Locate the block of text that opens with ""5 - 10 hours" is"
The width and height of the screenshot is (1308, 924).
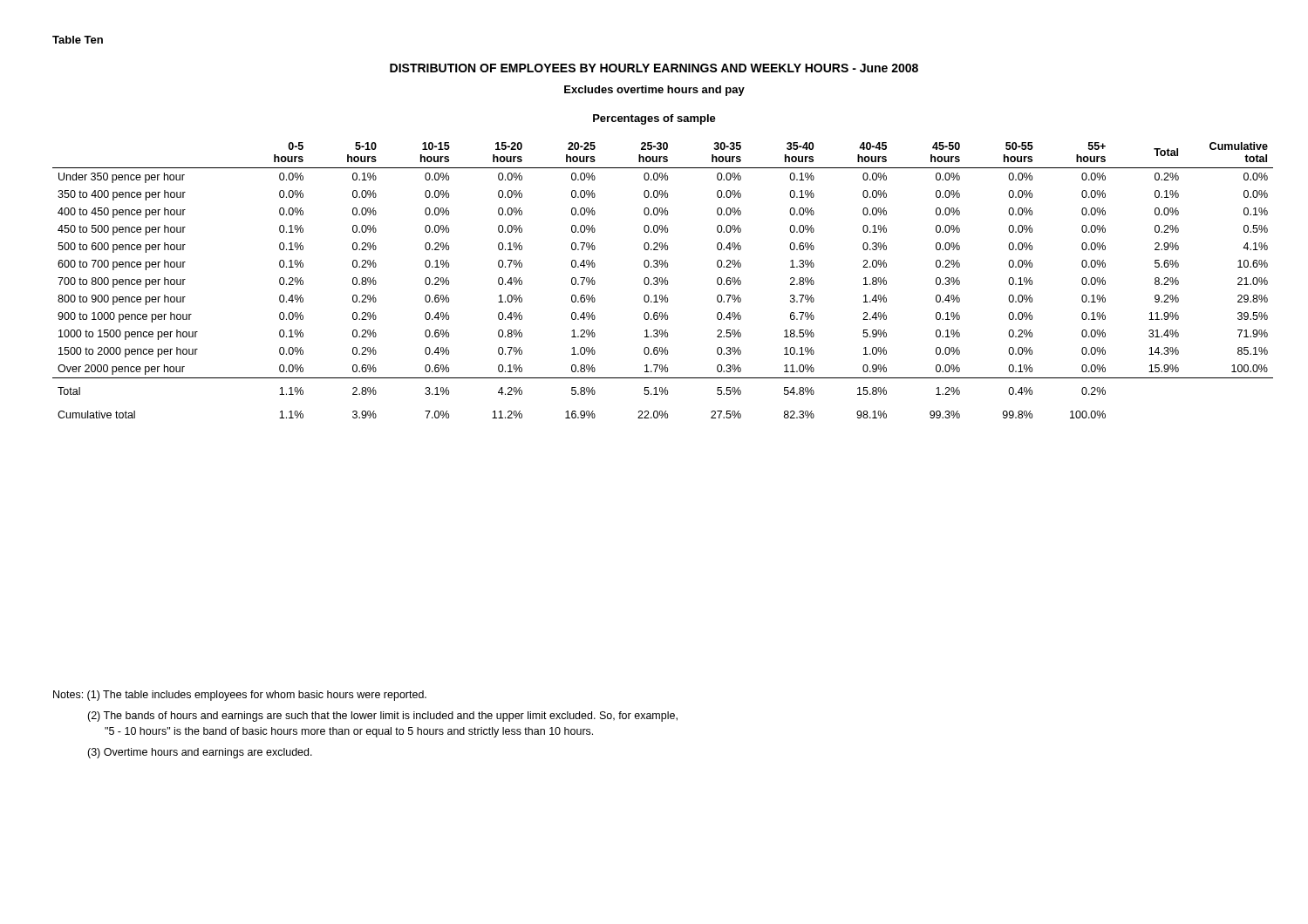pos(349,731)
